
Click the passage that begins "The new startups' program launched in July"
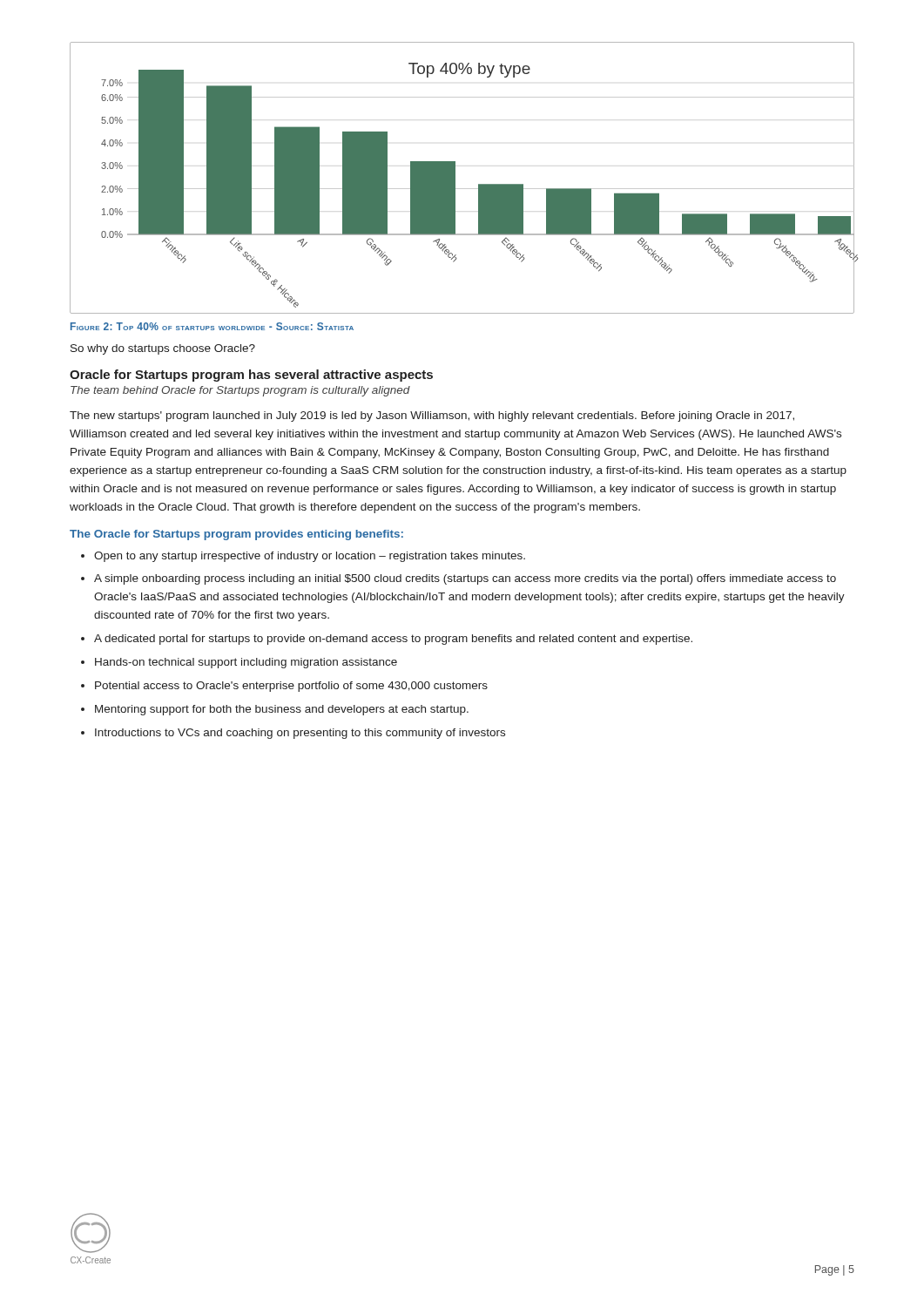pyautogui.click(x=458, y=461)
